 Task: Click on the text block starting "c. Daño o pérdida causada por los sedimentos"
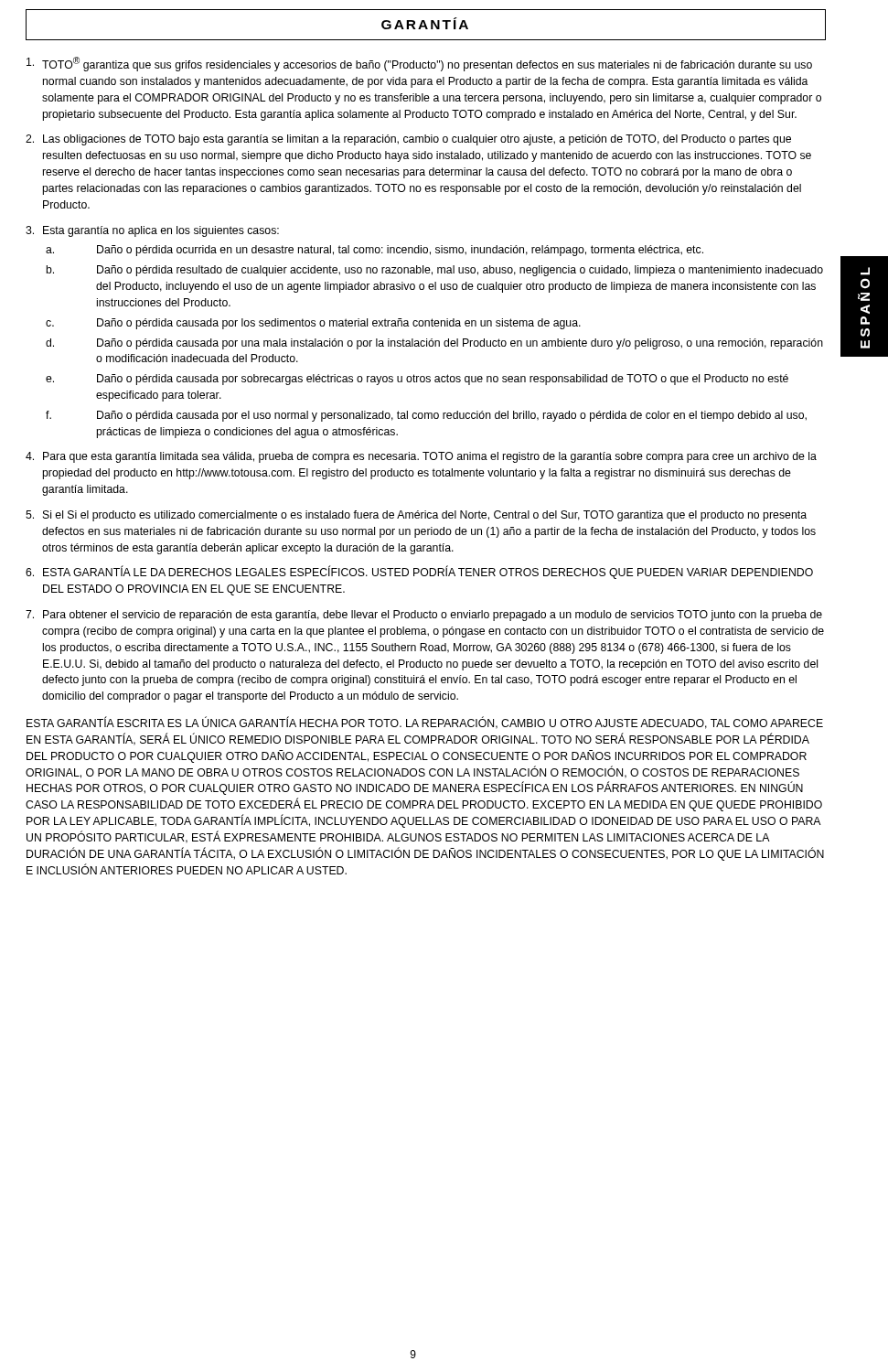313,323
